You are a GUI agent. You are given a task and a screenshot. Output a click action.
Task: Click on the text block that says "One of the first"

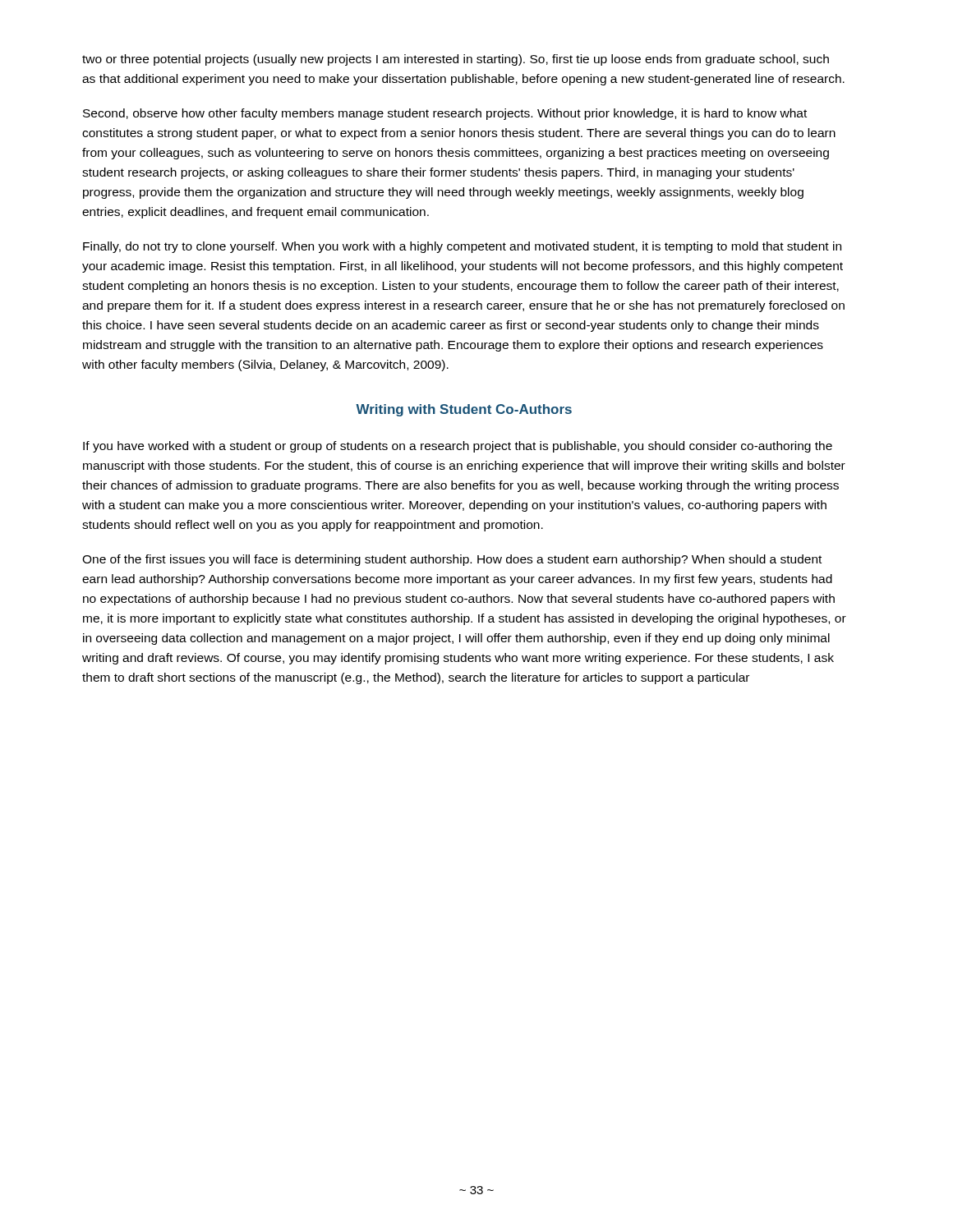pos(464,618)
